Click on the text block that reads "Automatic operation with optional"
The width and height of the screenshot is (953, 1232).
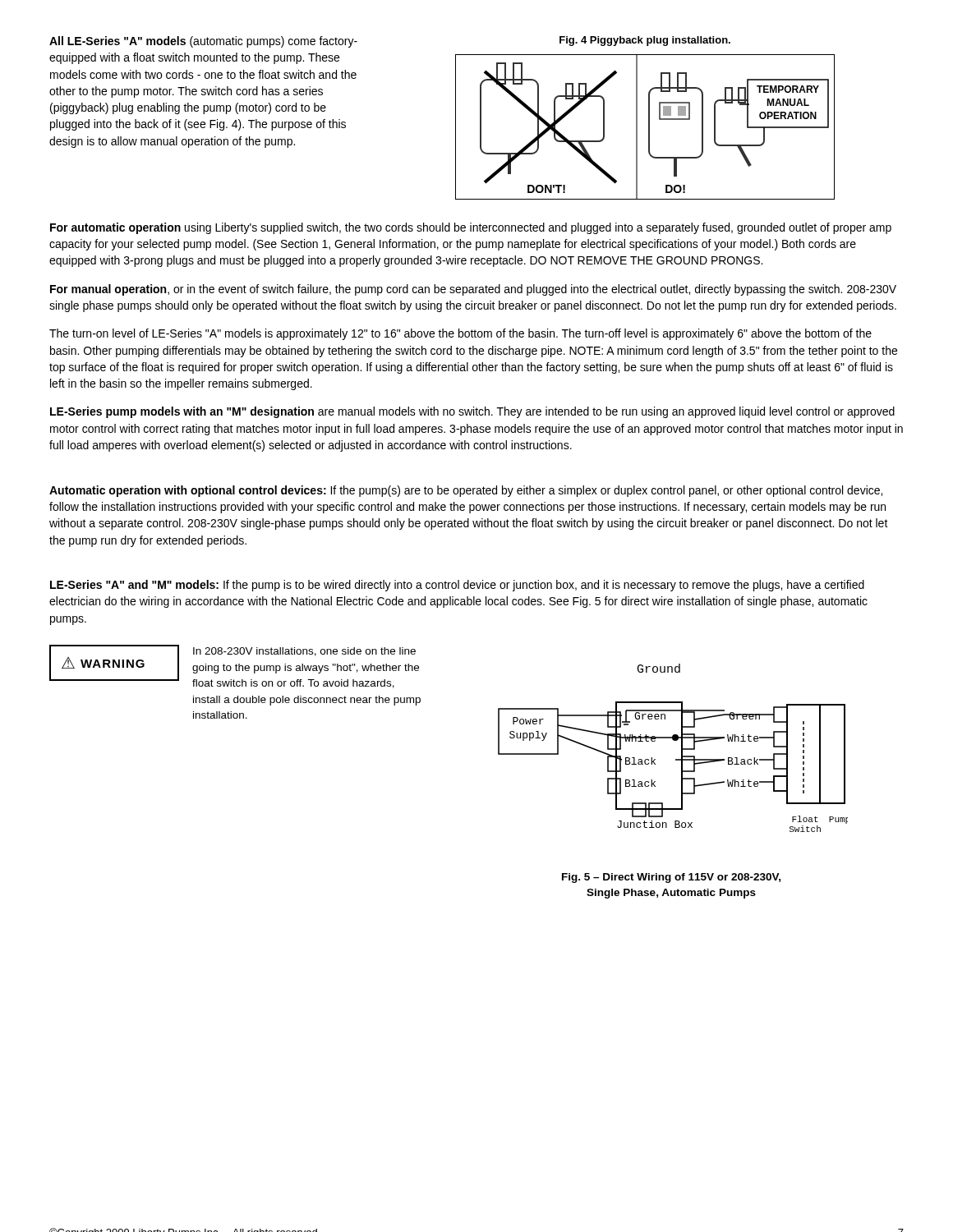coord(468,515)
